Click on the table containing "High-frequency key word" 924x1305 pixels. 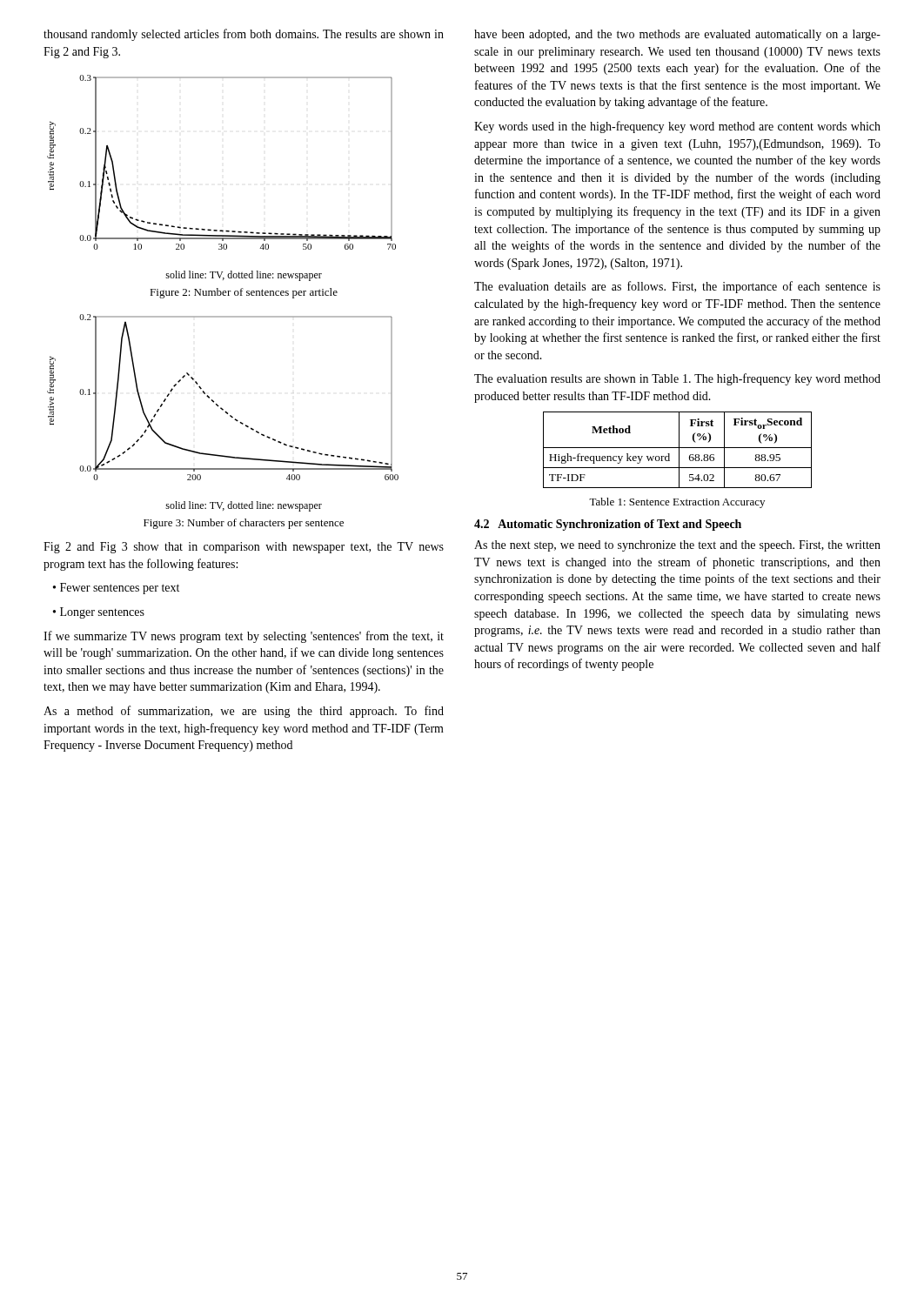coord(677,450)
